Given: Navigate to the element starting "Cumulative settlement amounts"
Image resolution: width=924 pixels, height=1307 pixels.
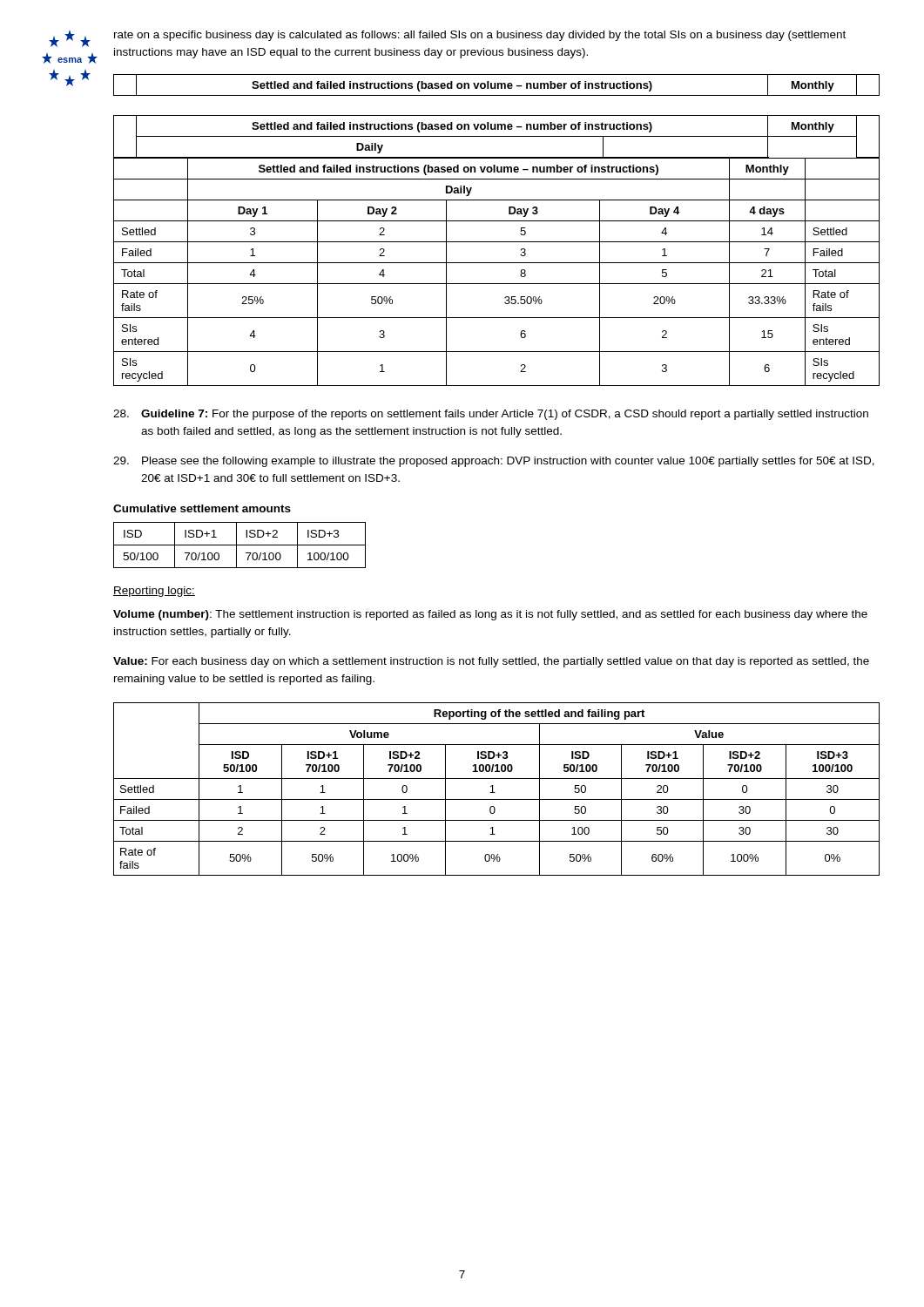Looking at the screenshot, I should (202, 508).
